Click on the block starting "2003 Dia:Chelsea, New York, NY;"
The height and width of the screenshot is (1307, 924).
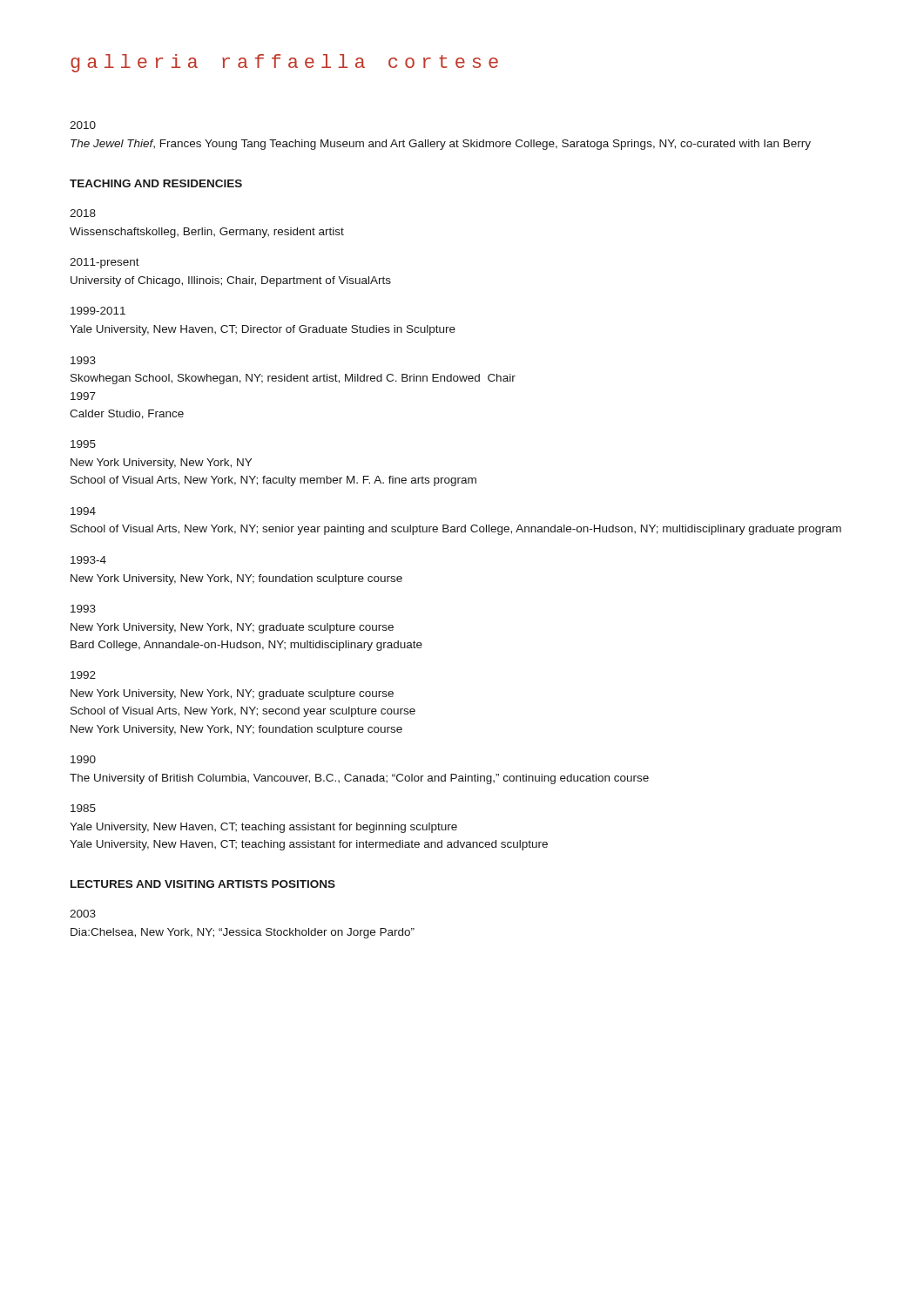[x=83, y=914]
